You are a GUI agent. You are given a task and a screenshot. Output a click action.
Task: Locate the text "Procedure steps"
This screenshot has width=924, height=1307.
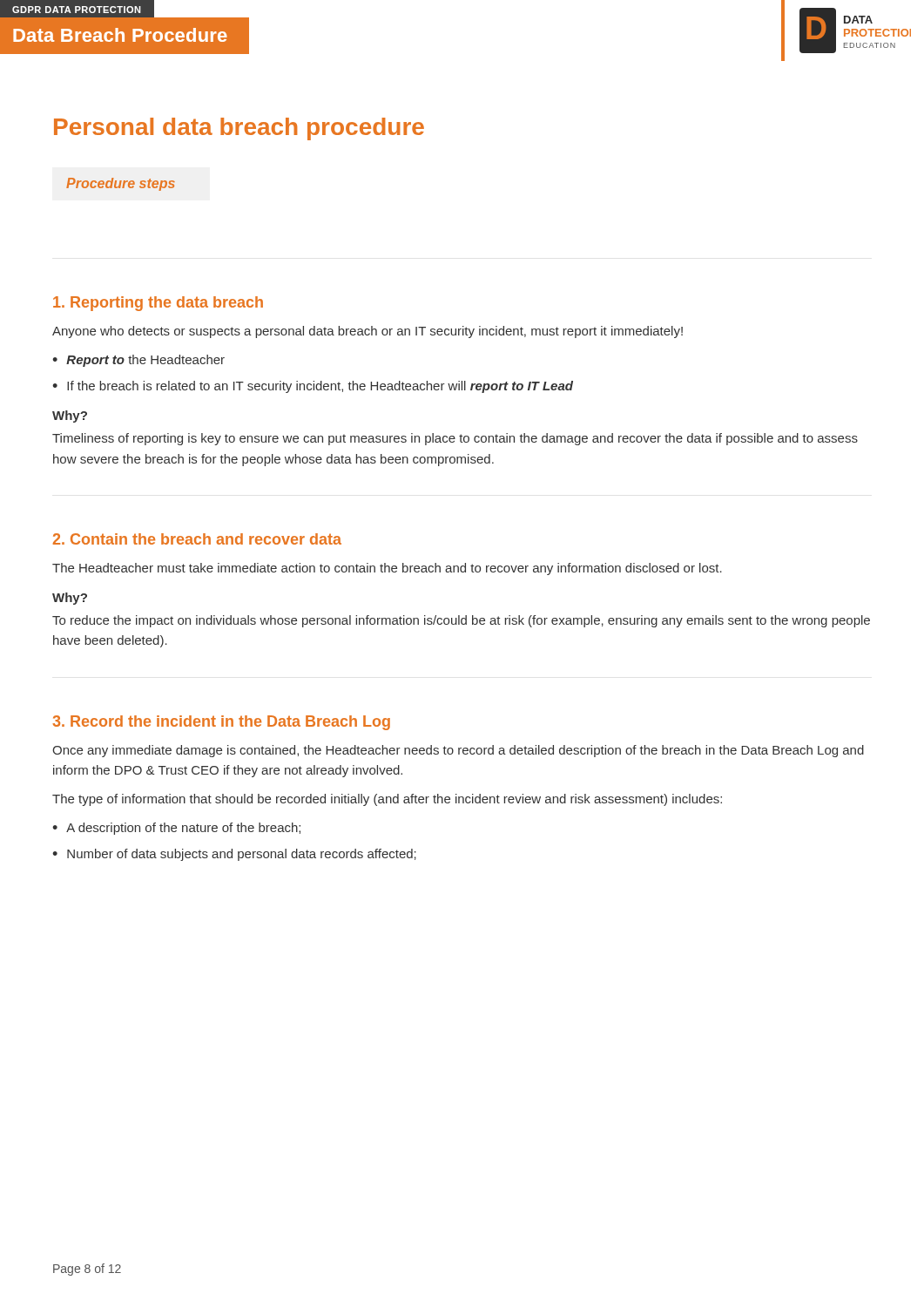(x=121, y=183)
